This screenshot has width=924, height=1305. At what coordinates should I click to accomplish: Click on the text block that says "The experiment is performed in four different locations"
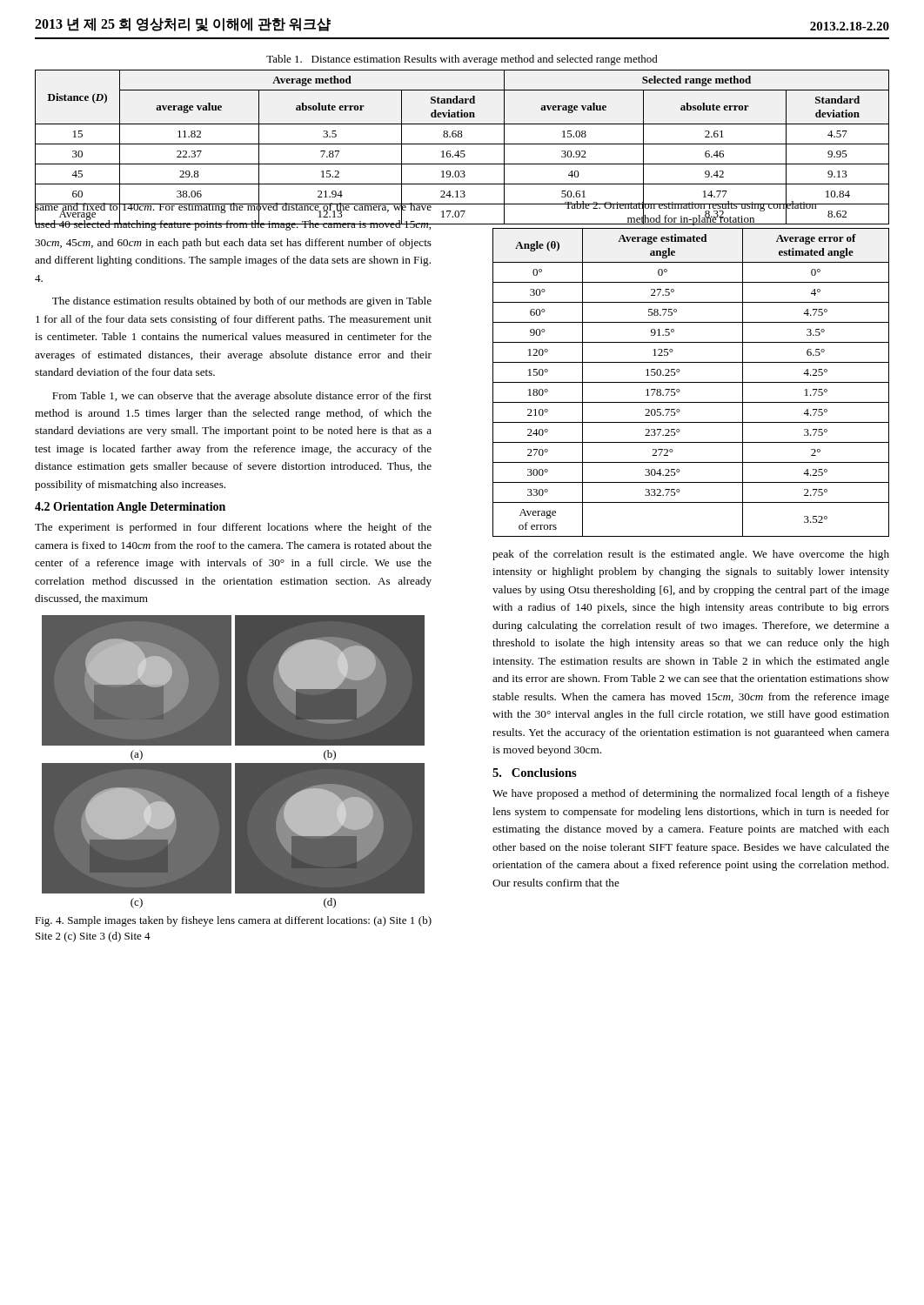233,563
